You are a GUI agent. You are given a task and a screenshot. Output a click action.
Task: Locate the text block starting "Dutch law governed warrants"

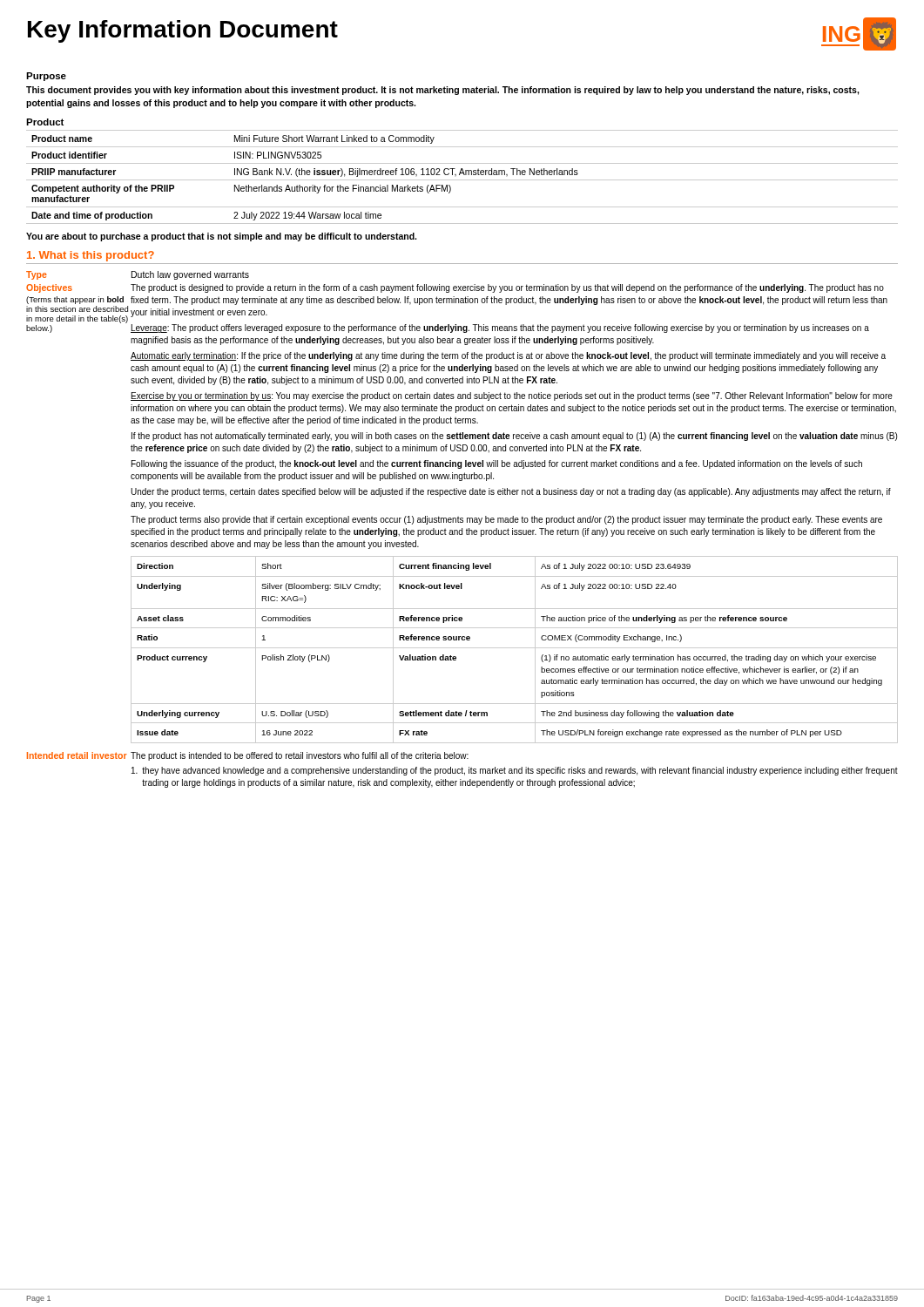(x=190, y=275)
